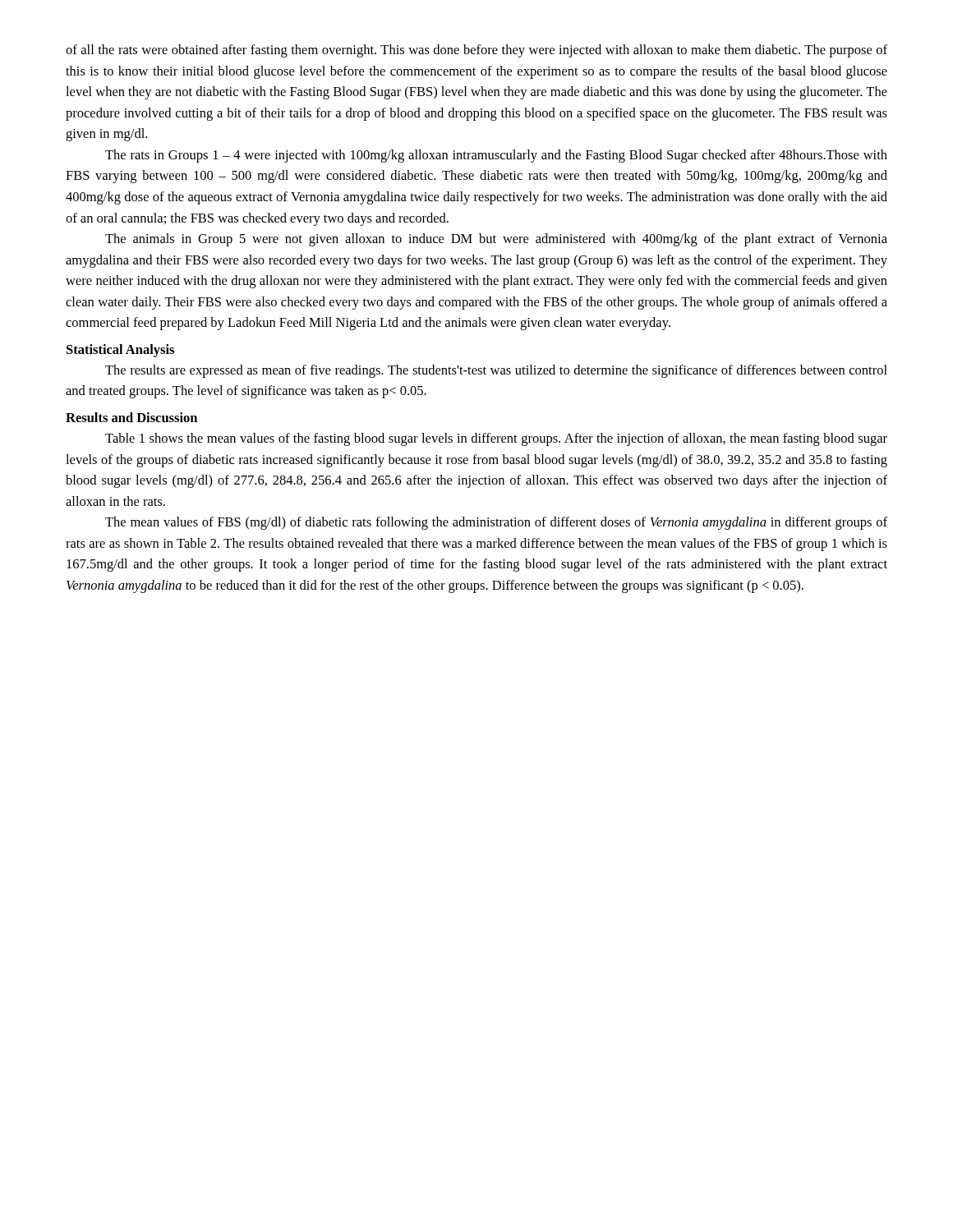953x1232 pixels.
Task: Point to "Statistical Analysis"
Action: pyautogui.click(x=120, y=351)
